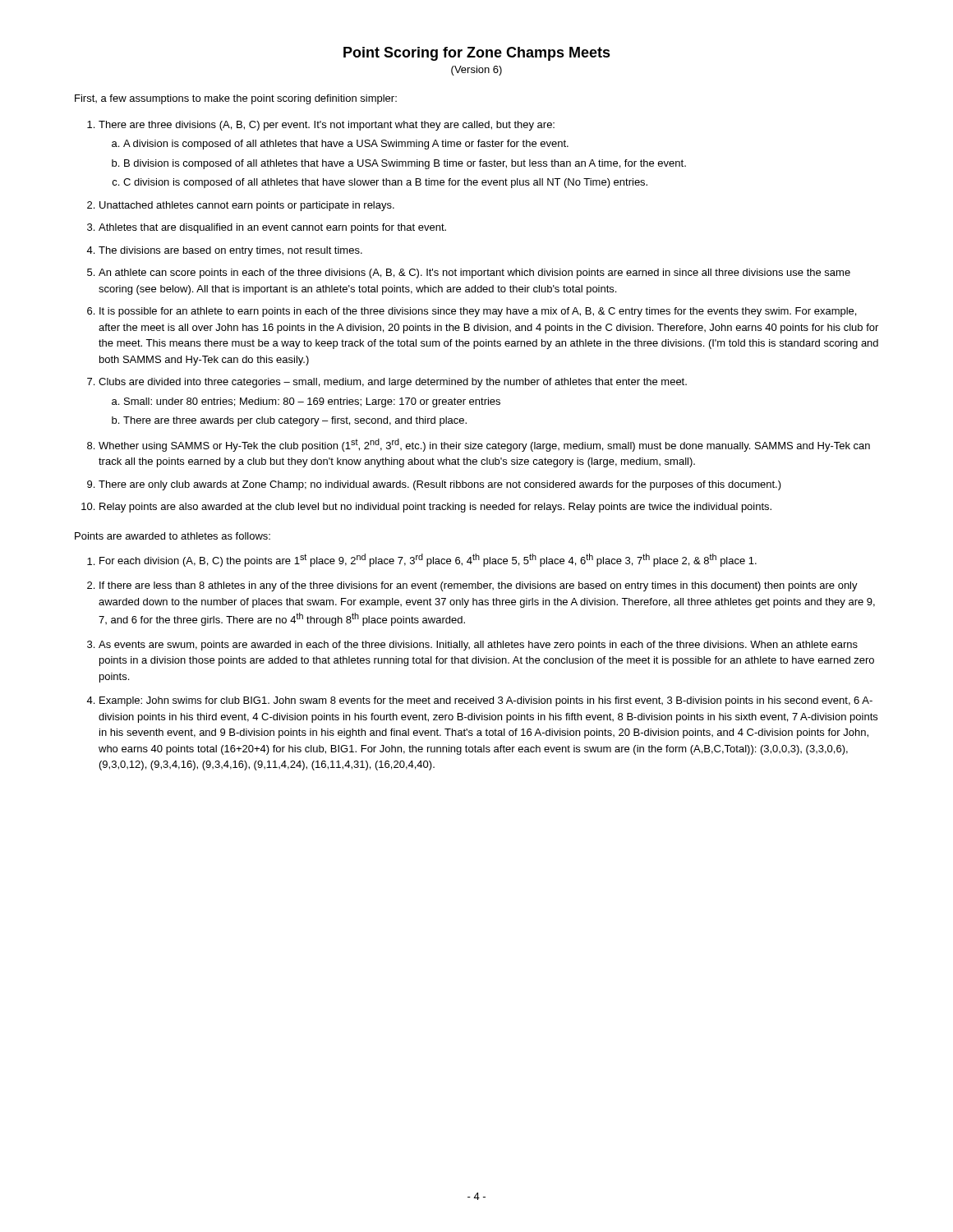Image resolution: width=953 pixels, height=1232 pixels.
Task: Select the list item that says "There are three divisions (A, B,"
Action: [x=489, y=154]
